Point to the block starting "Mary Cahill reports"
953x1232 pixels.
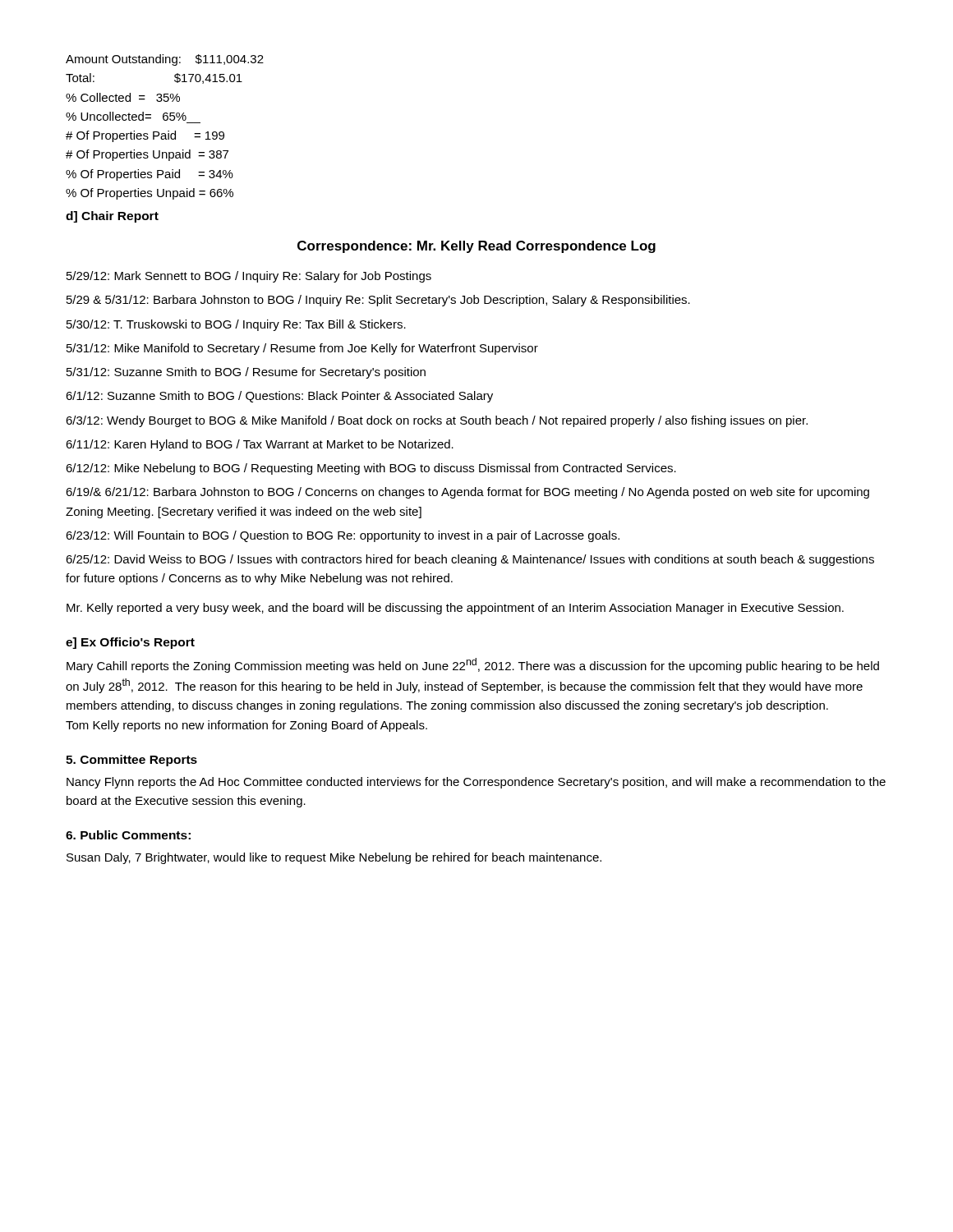(473, 694)
